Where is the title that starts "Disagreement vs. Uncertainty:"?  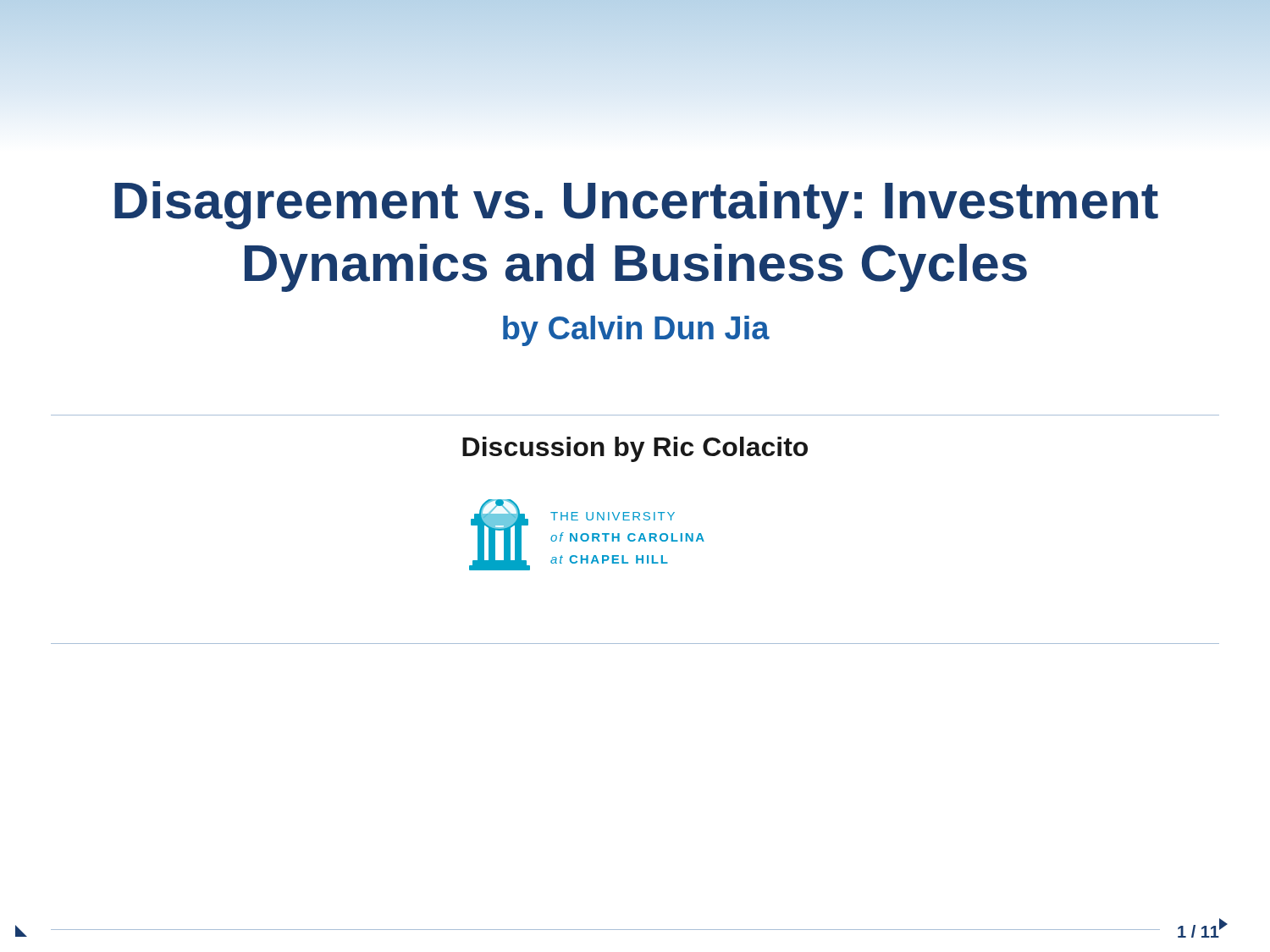click(x=635, y=258)
